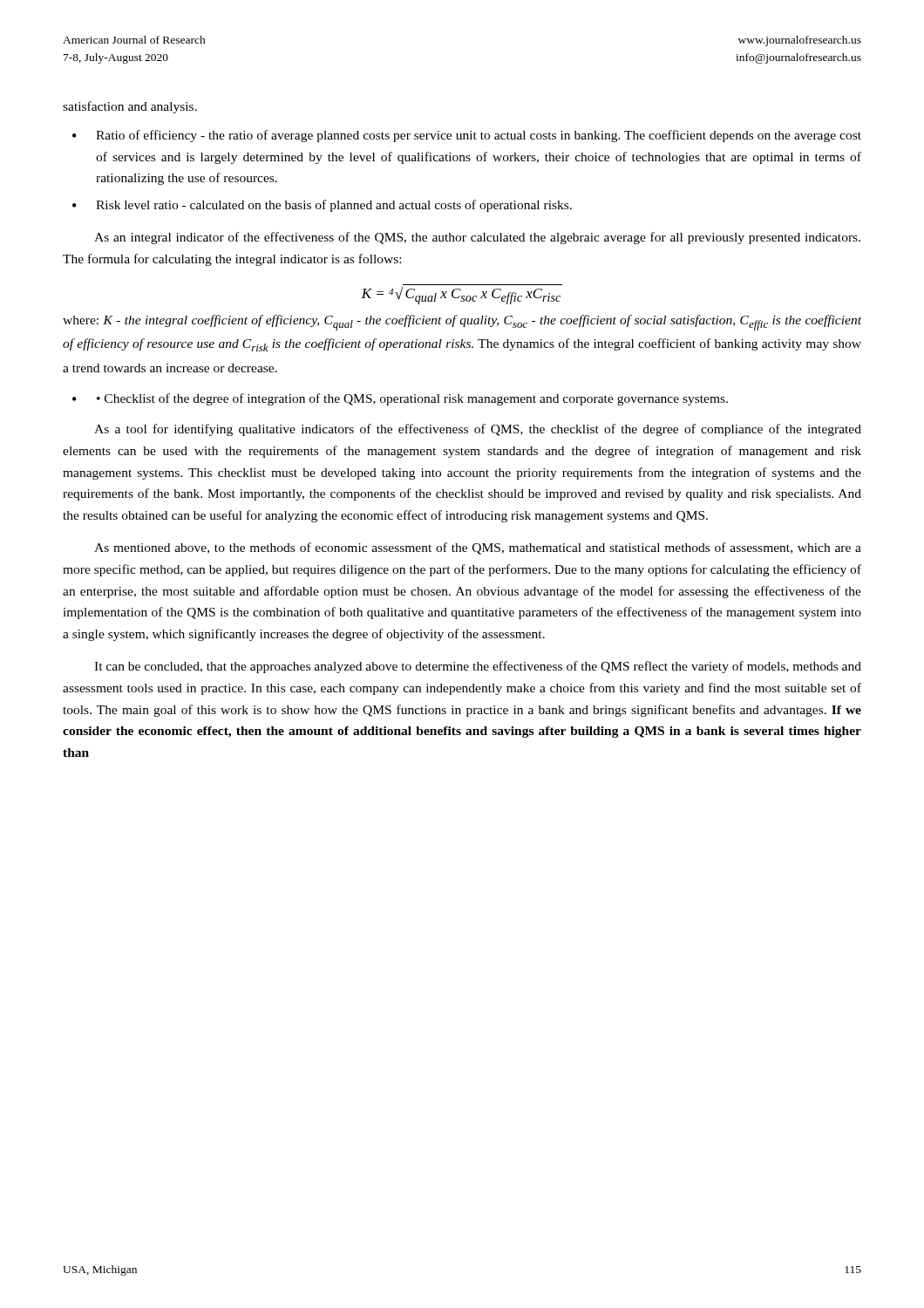Image resolution: width=924 pixels, height=1308 pixels.
Task: Point to the text block starting "It can be concluded, that the approaches analyzed"
Action: click(462, 709)
